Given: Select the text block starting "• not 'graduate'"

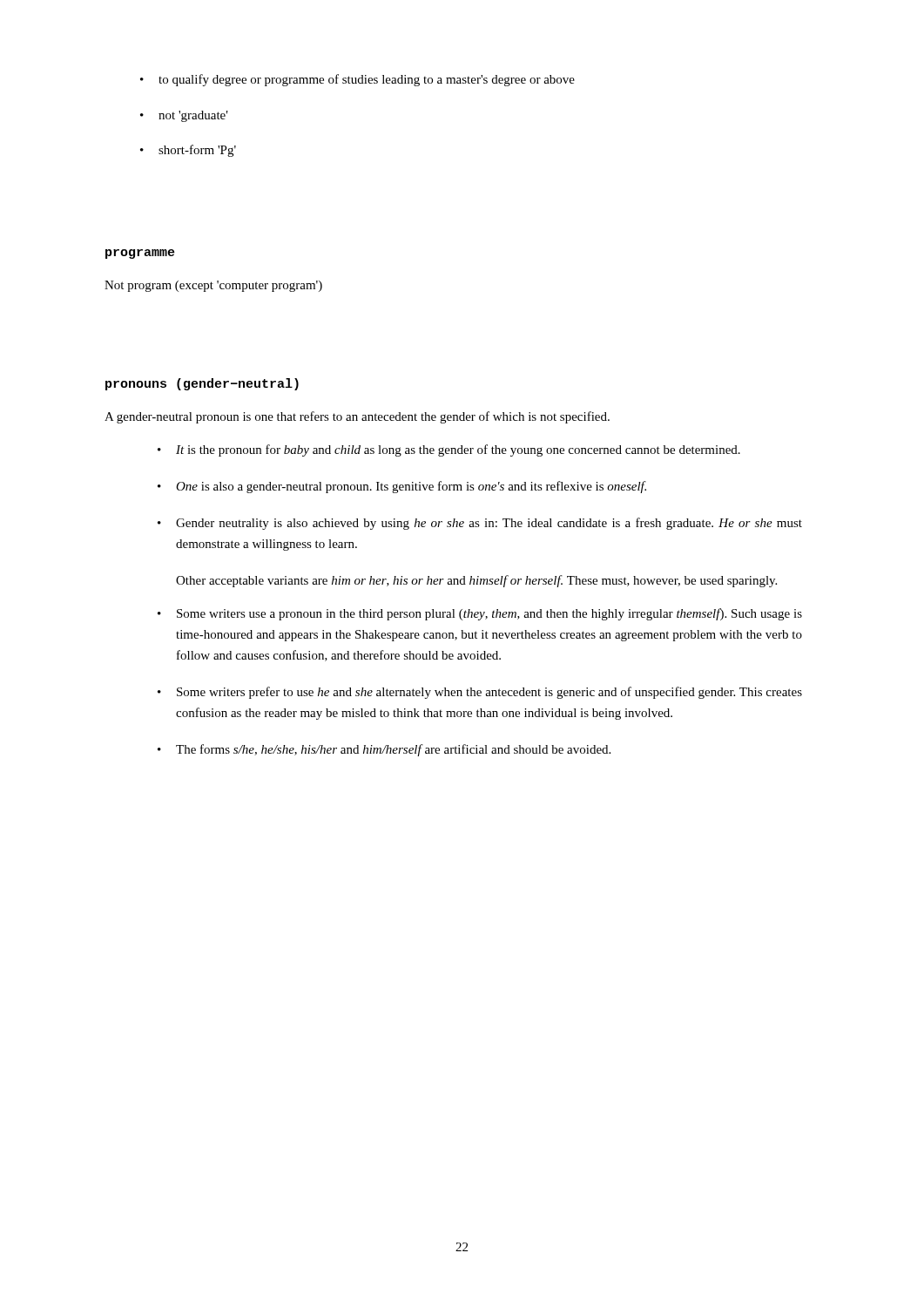Looking at the screenshot, I should point(184,116).
